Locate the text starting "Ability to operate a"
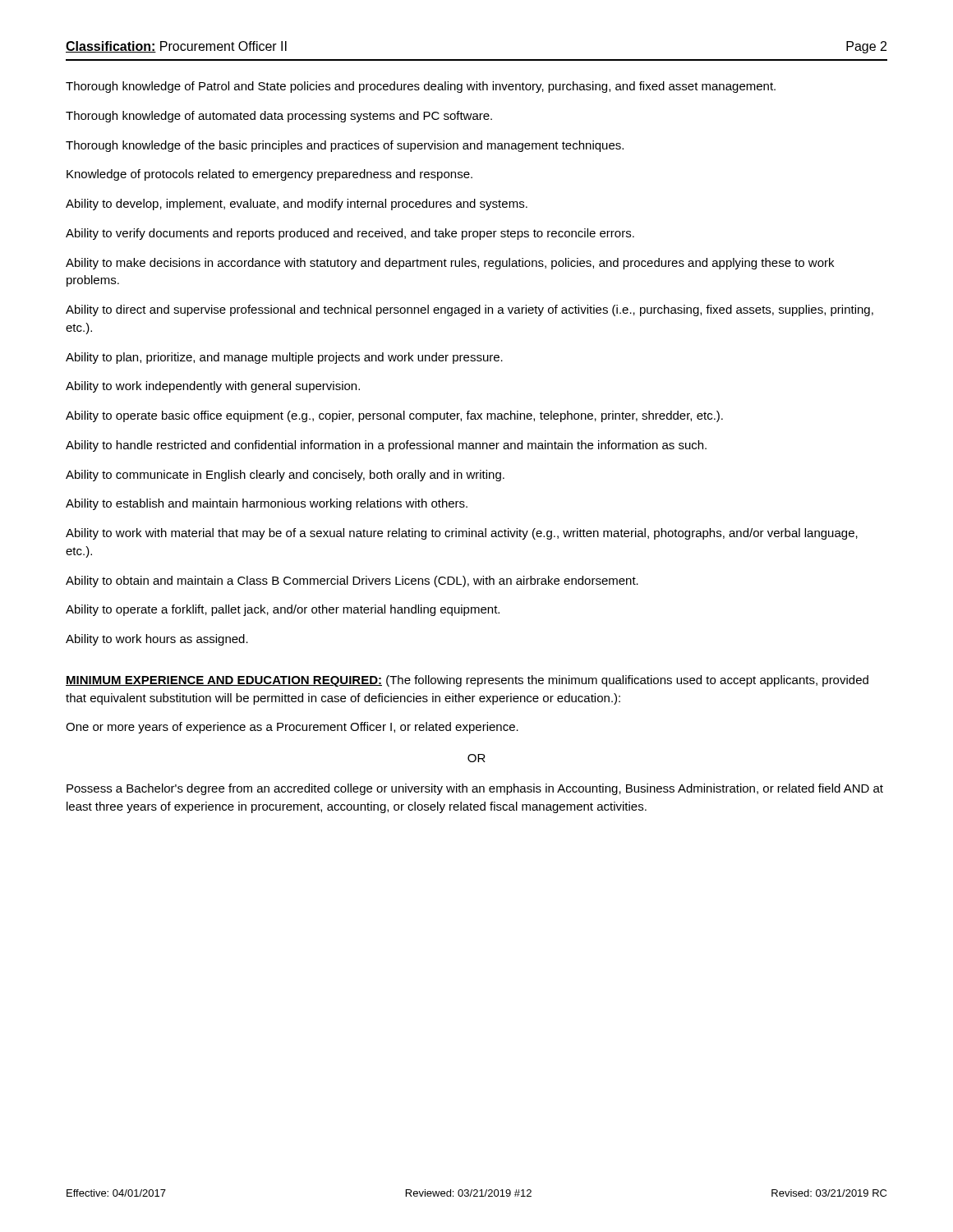The height and width of the screenshot is (1232, 953). (x=283, y=609)
